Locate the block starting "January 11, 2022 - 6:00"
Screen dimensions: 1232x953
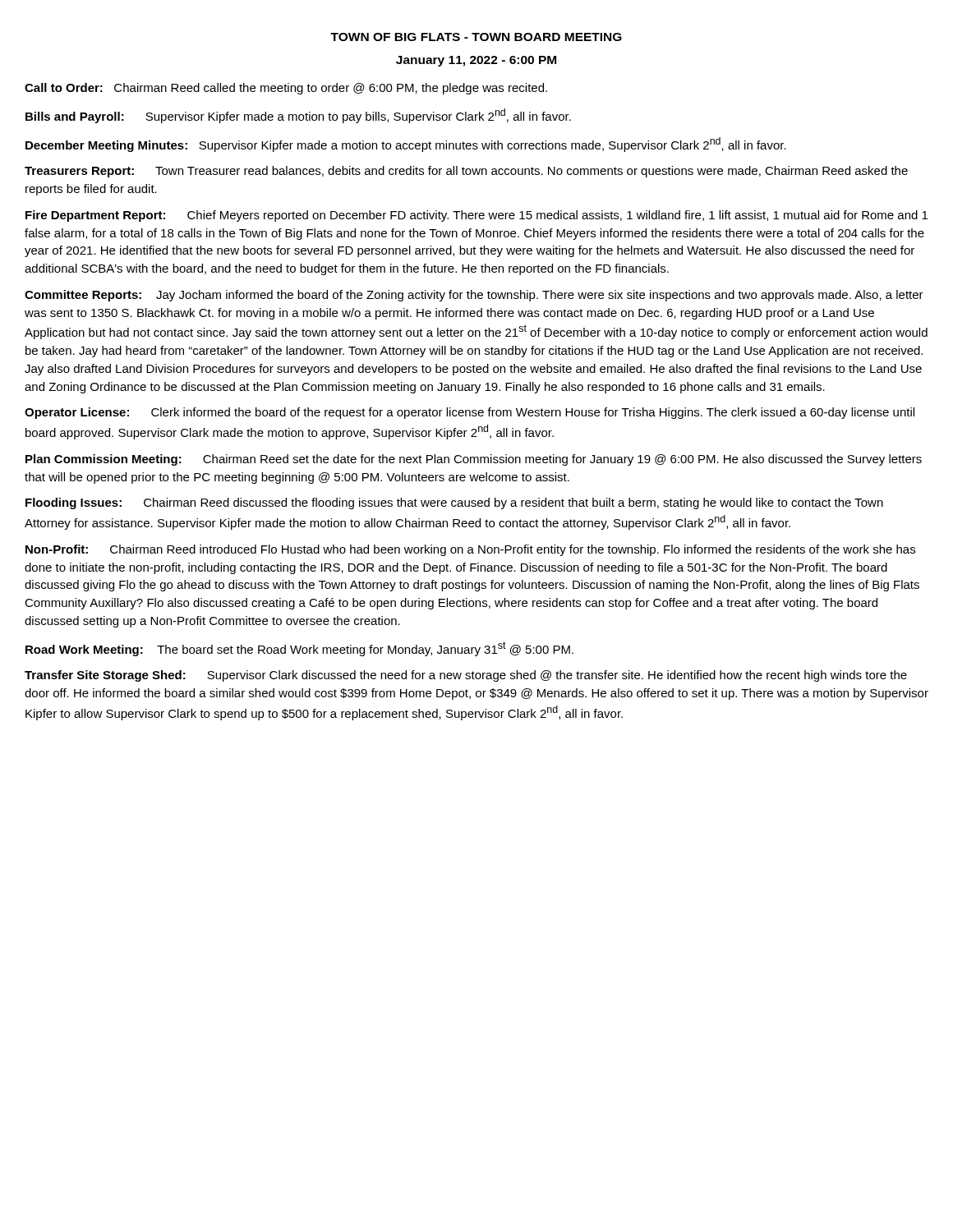[476, 60]
